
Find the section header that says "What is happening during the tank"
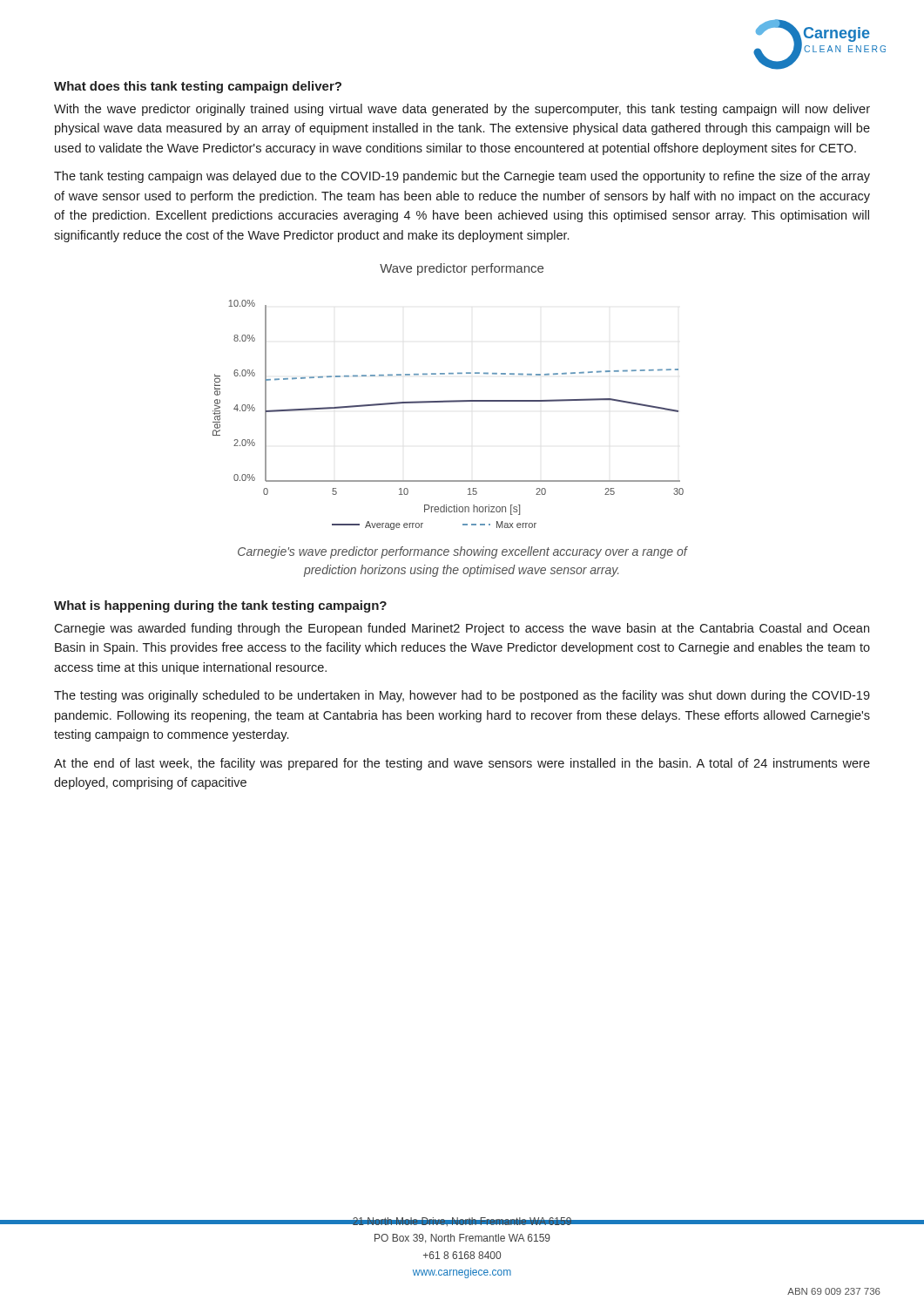(221, 605)
